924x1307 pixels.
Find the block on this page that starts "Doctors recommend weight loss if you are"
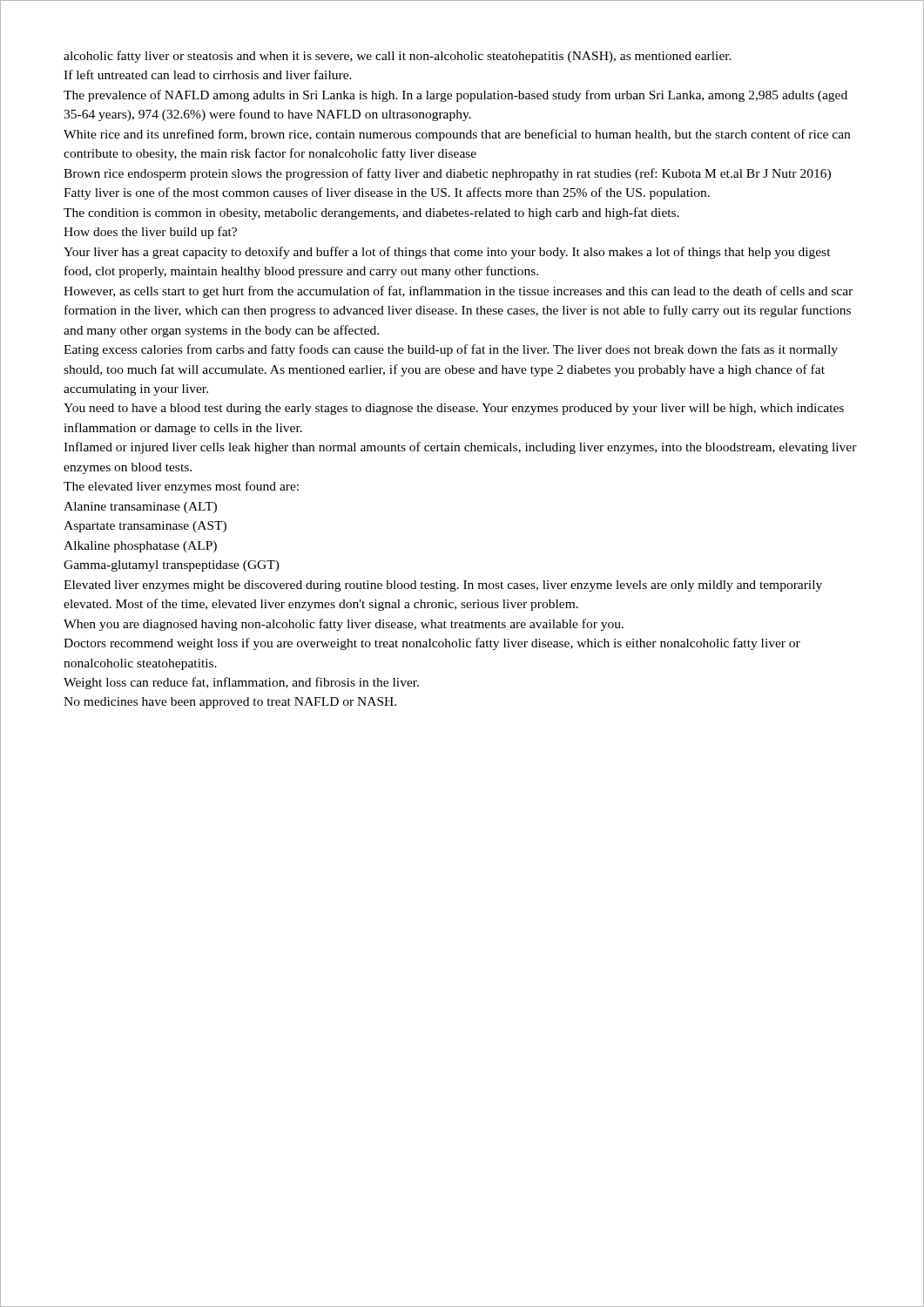432,652
